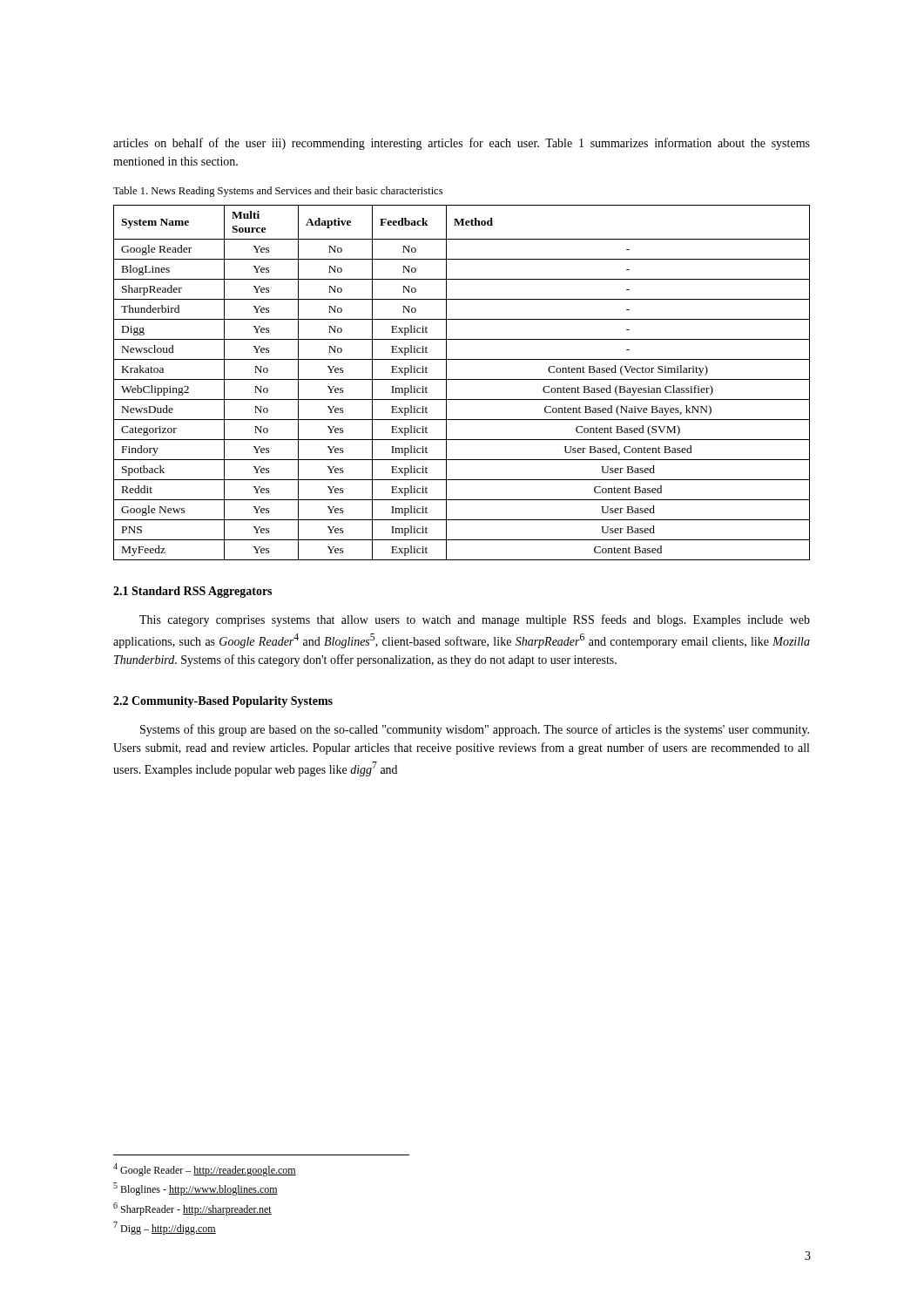Select the text starting "2.1 Standard RSS"

coord(192,592)
